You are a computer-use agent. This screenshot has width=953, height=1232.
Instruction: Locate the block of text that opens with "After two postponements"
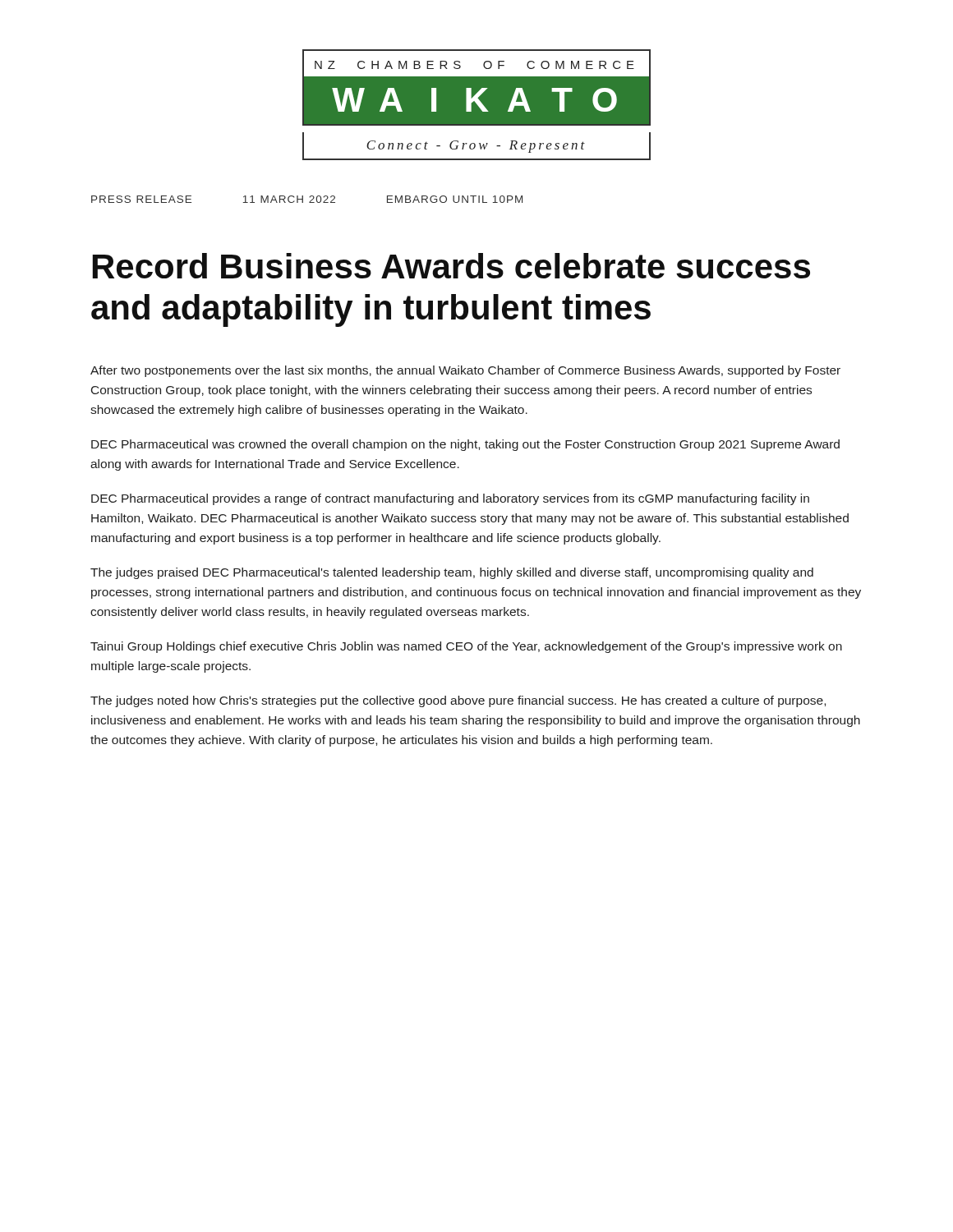click(x=465, y=390)
